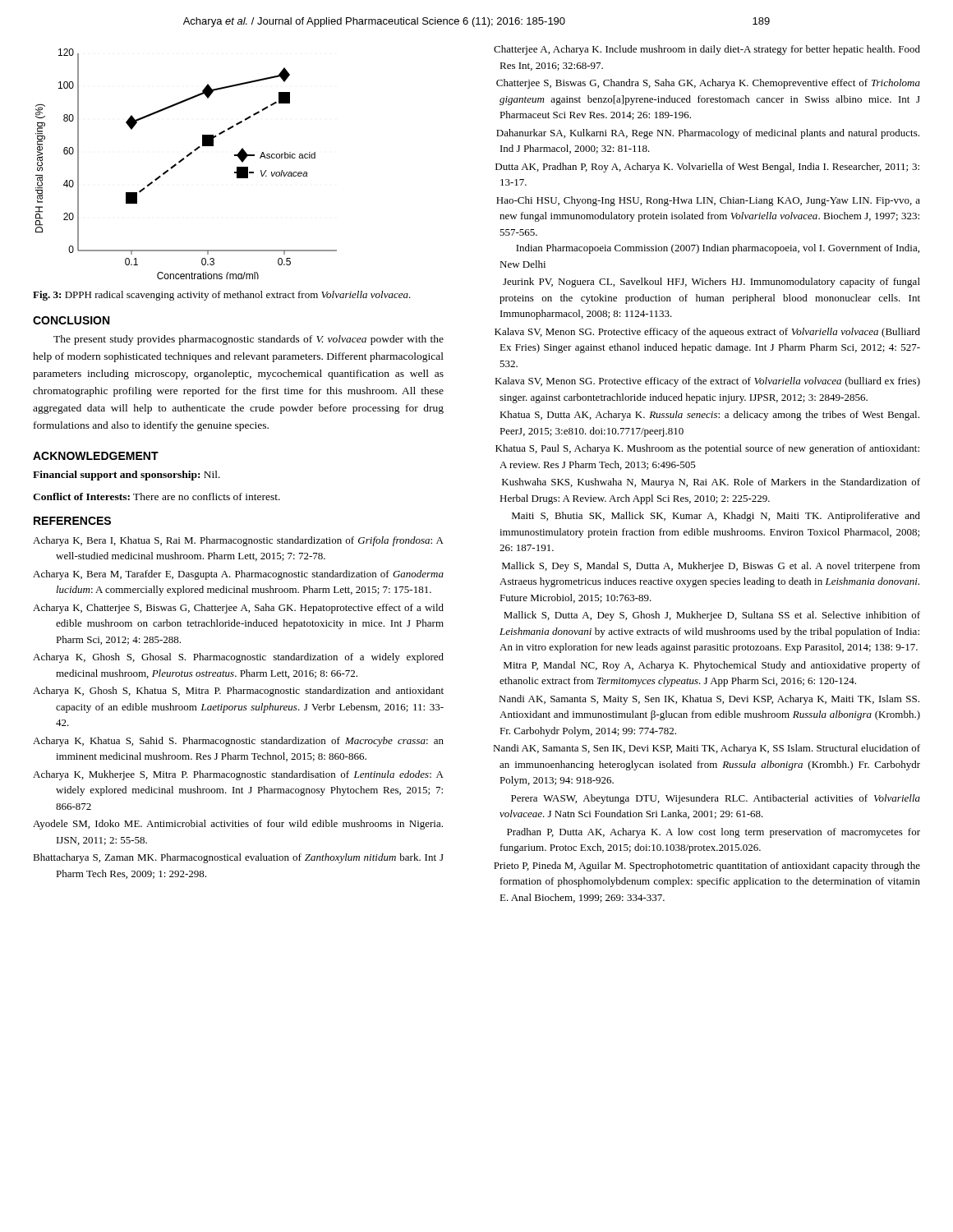Select the passage starting "Mallick S, Dutta"
The image size is (953, 1232).
pyautogui.click(x=698, y=631)
